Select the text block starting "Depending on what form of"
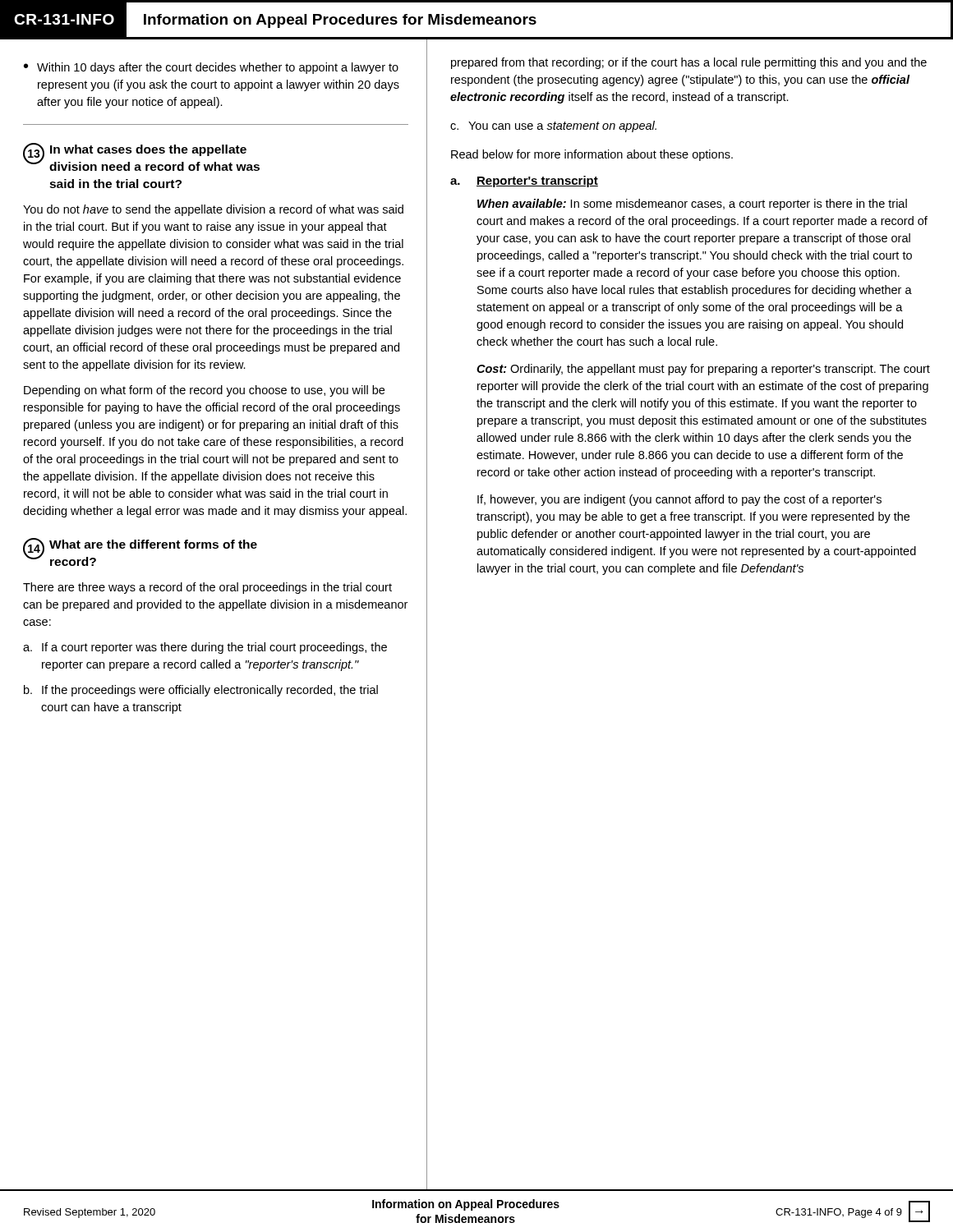 point(216,451)
